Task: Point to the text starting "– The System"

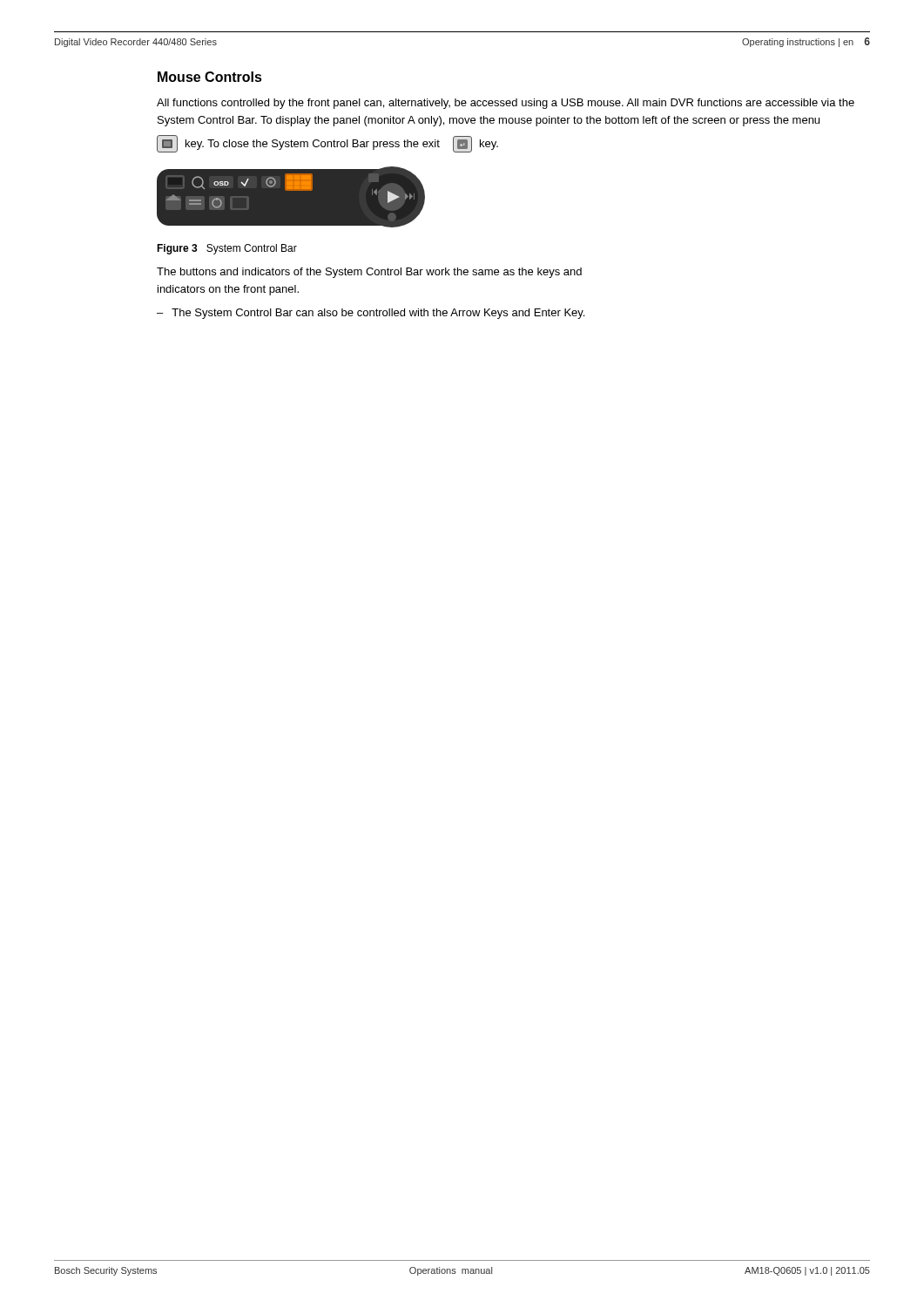Action: coord(371,313)
